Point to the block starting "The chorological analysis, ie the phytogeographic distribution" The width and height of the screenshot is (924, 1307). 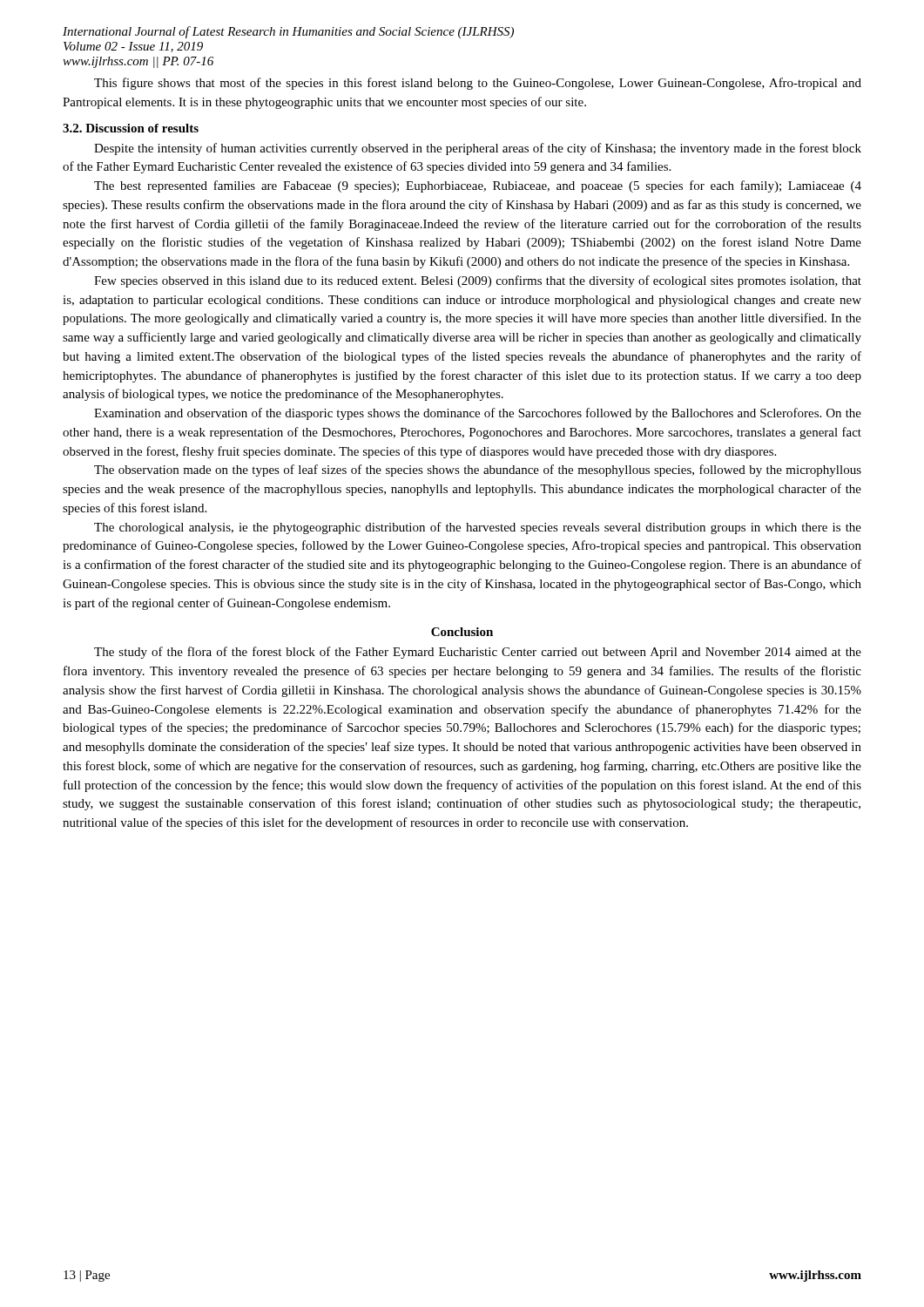[x=462, y=565]
